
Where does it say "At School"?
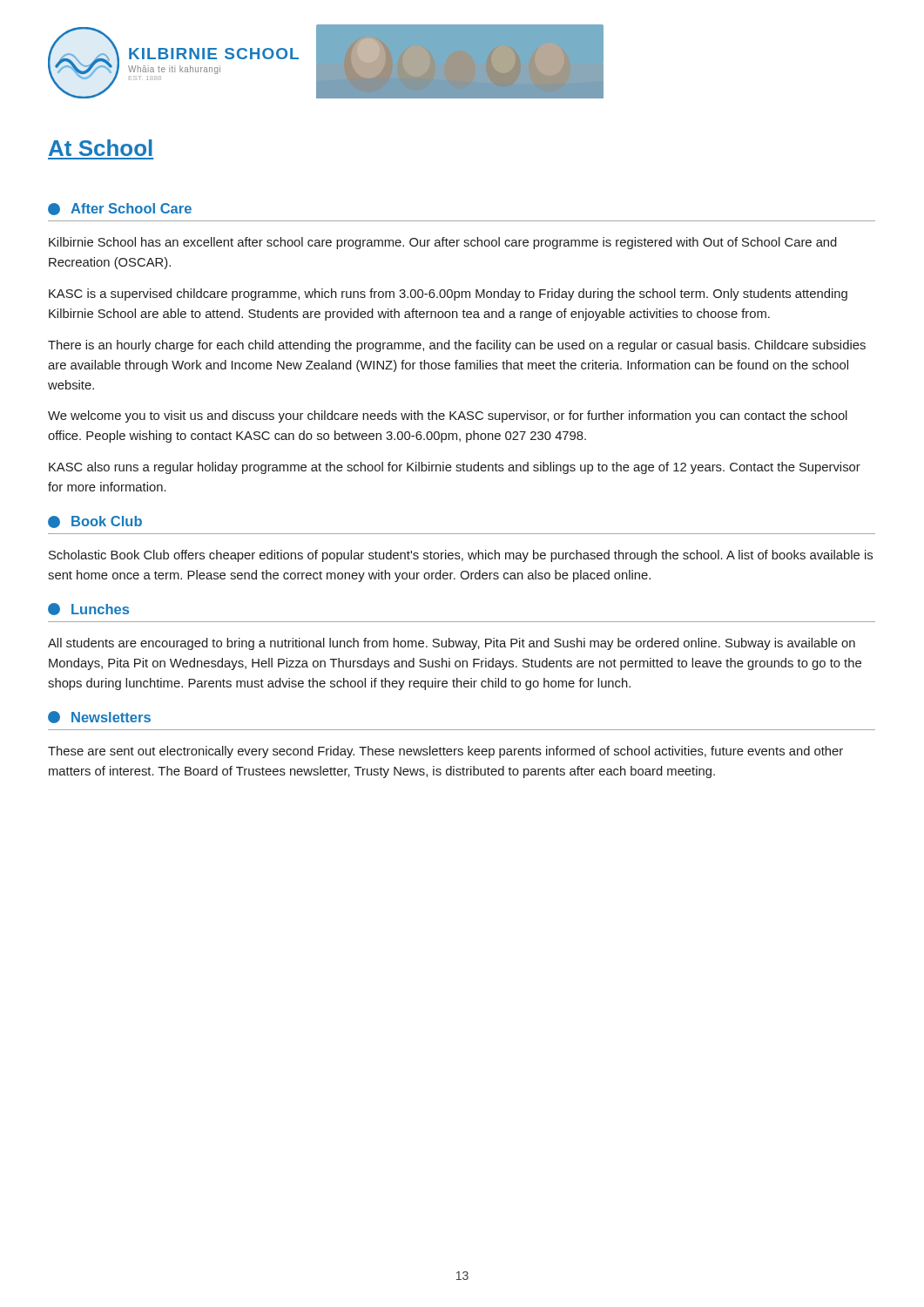point(101,149)
